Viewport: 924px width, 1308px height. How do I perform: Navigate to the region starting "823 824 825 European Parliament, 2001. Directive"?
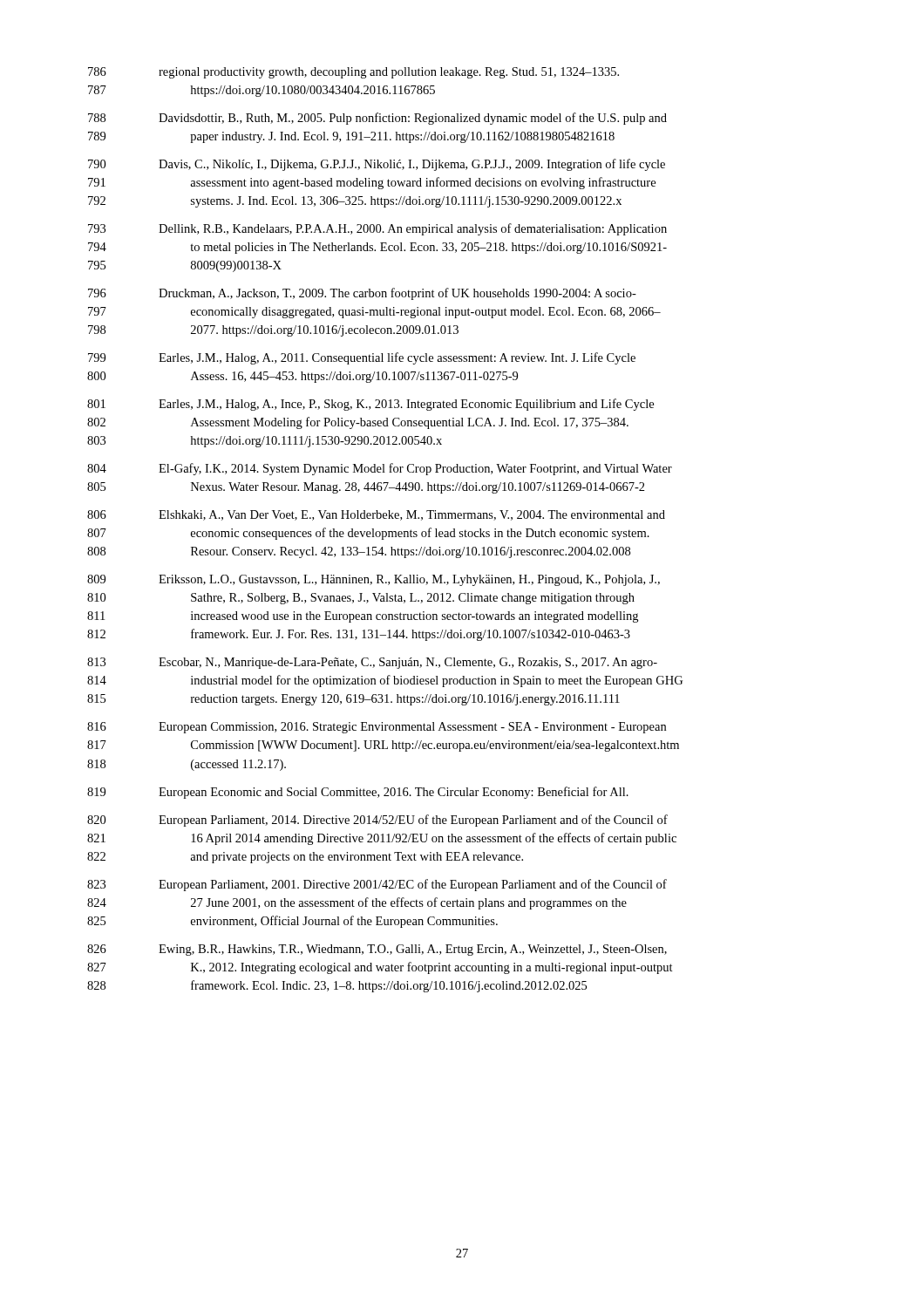point(462,903)
